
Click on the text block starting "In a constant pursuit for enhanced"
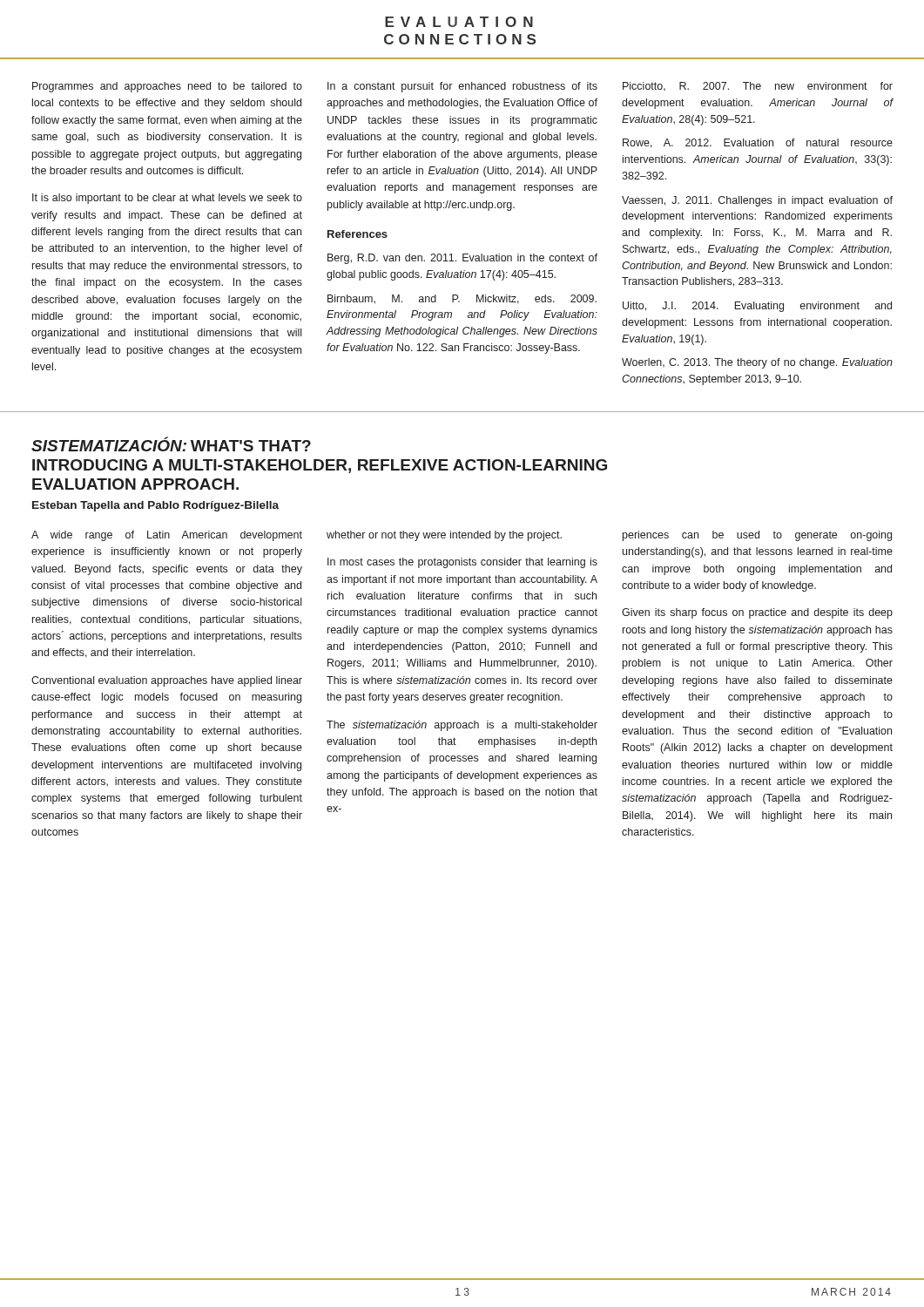tap(462, 146)
